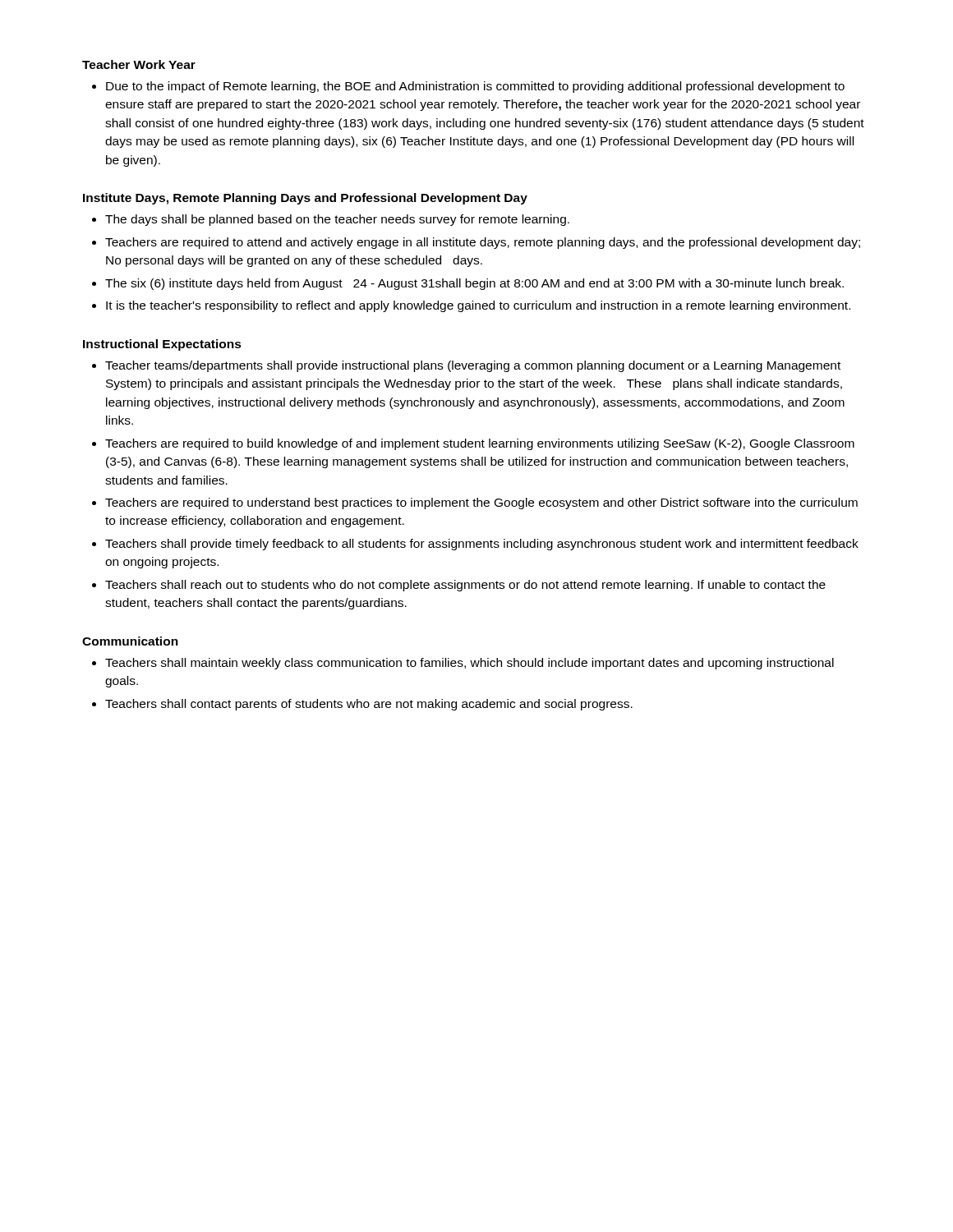Point to the element starting "Teachers shall maintain weekly class"
This screenshot has height=1232, width=953.
pos(470,672)
